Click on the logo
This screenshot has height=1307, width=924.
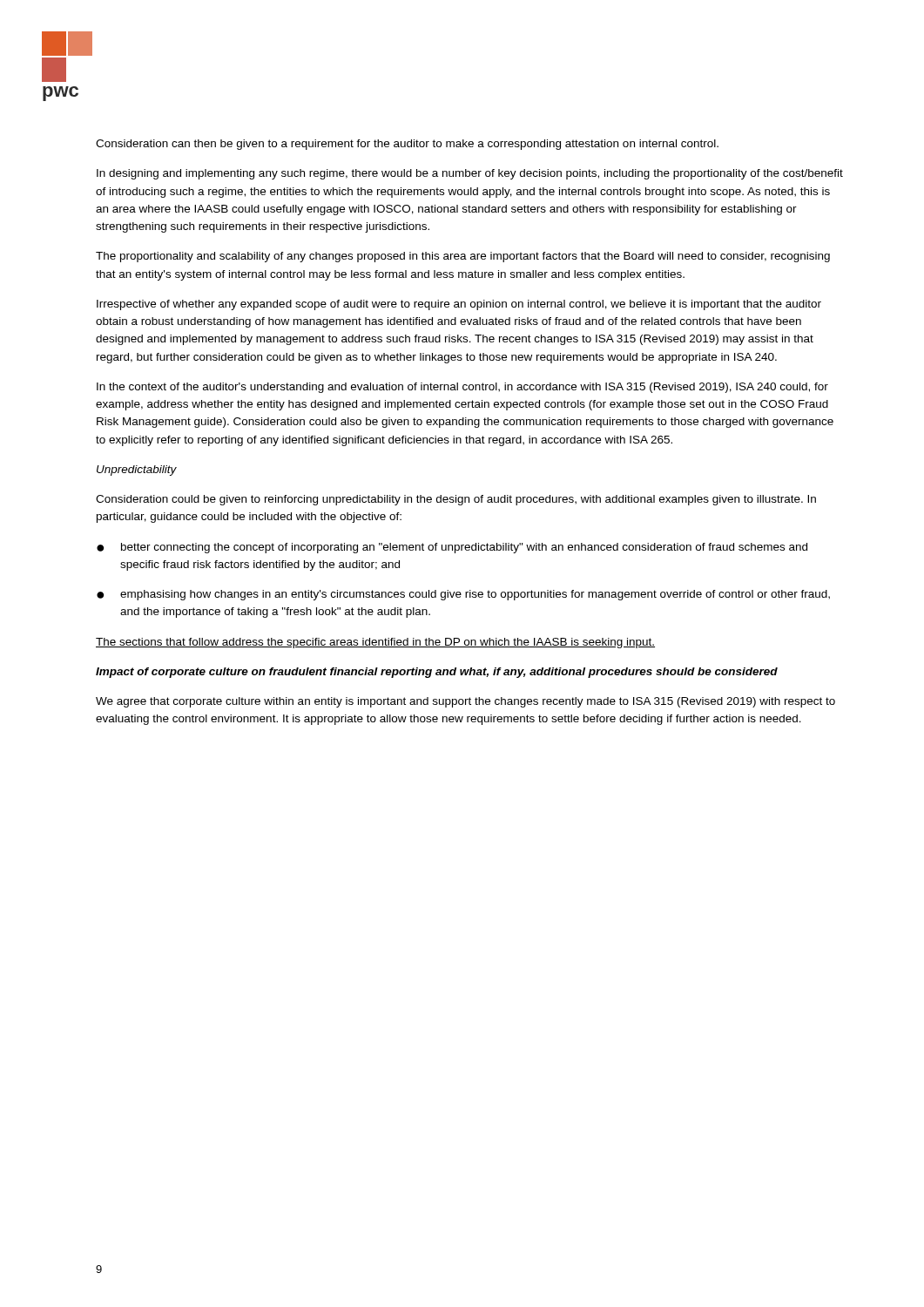pos(85,66)
